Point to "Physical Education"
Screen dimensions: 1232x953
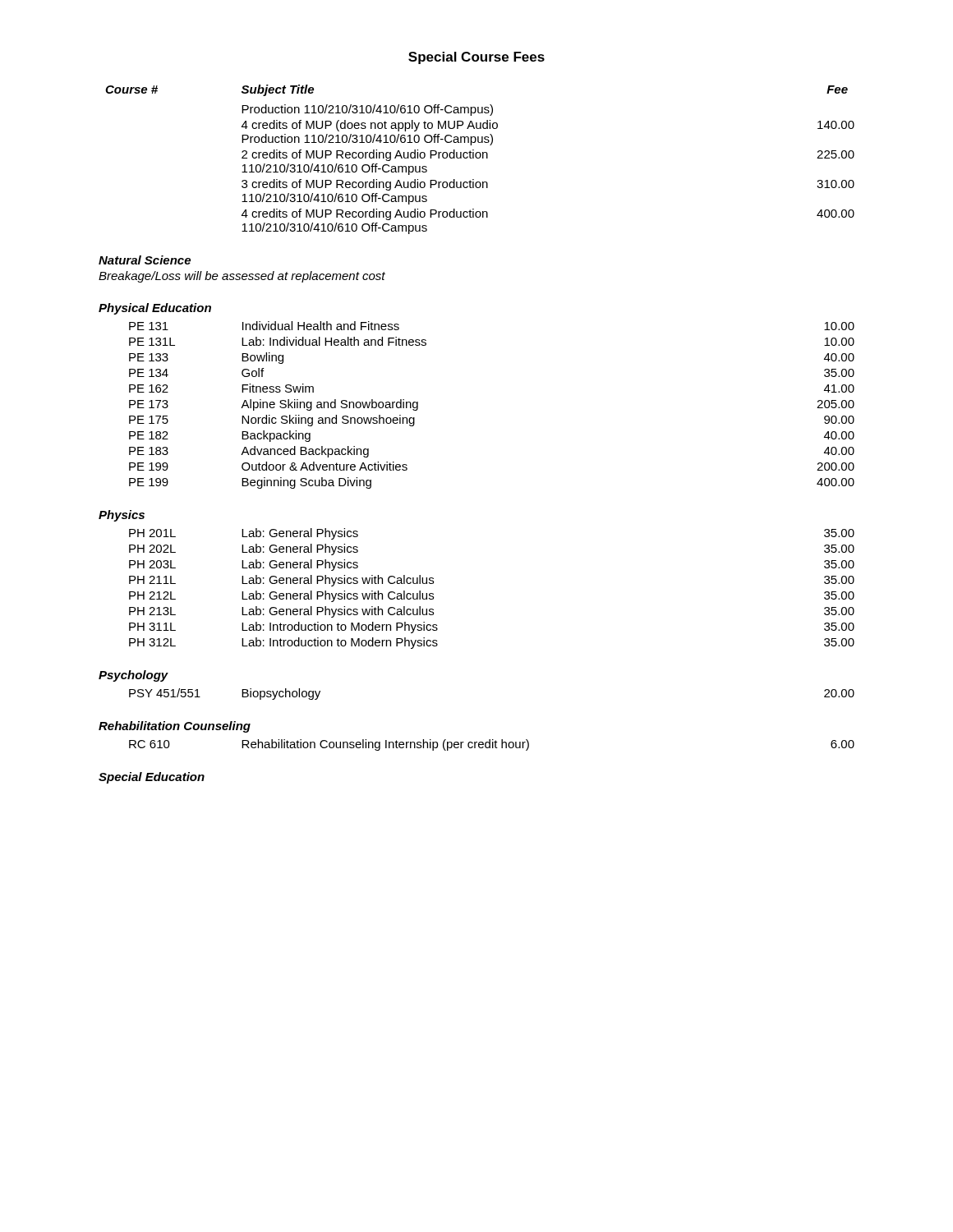click(155, 308)
